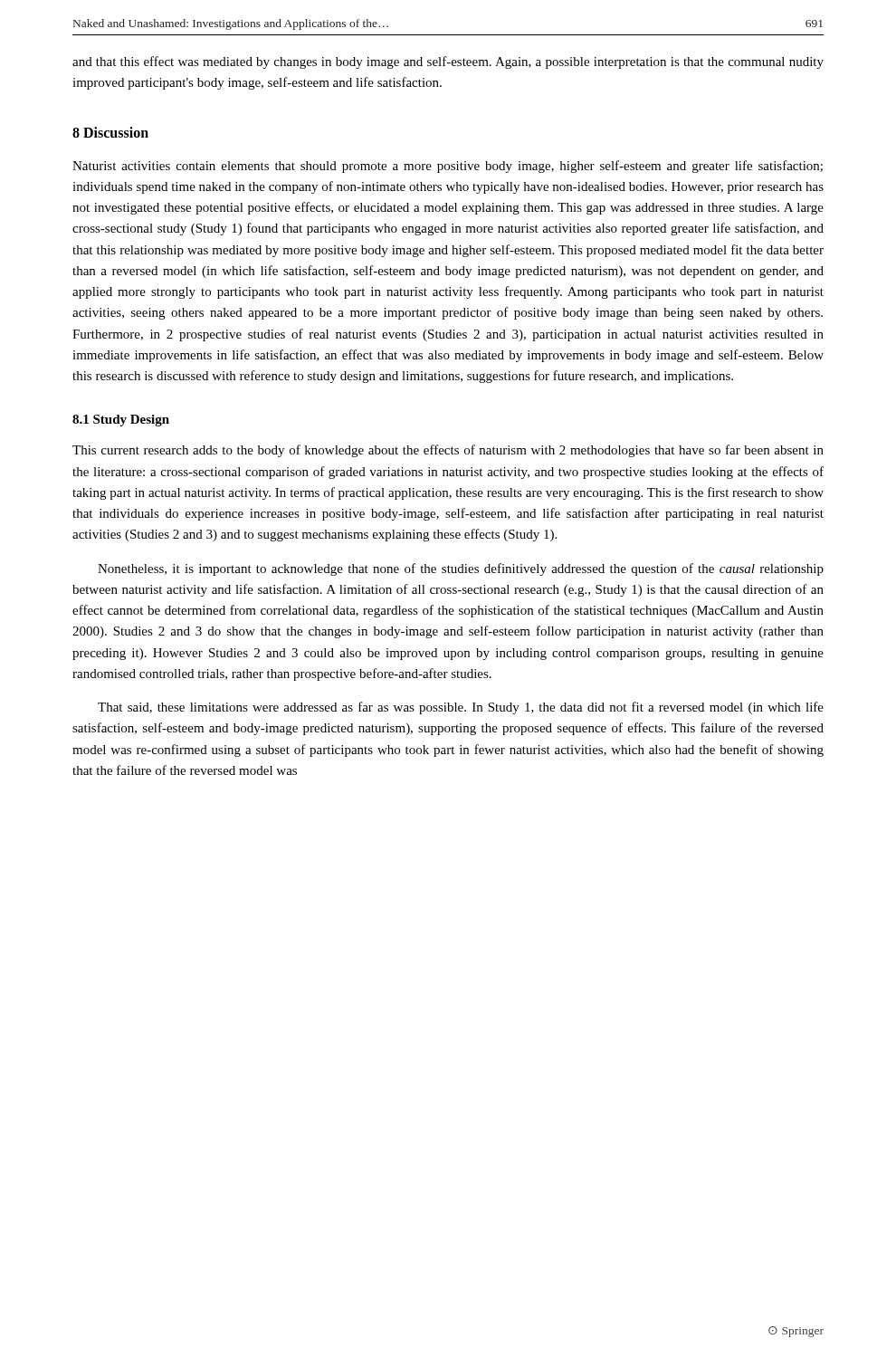Click on the text block that reads "Naturist activities contain elements that"
This screenshot has height=1358, width=896.
pyautogui.click(x=448, y=270)
